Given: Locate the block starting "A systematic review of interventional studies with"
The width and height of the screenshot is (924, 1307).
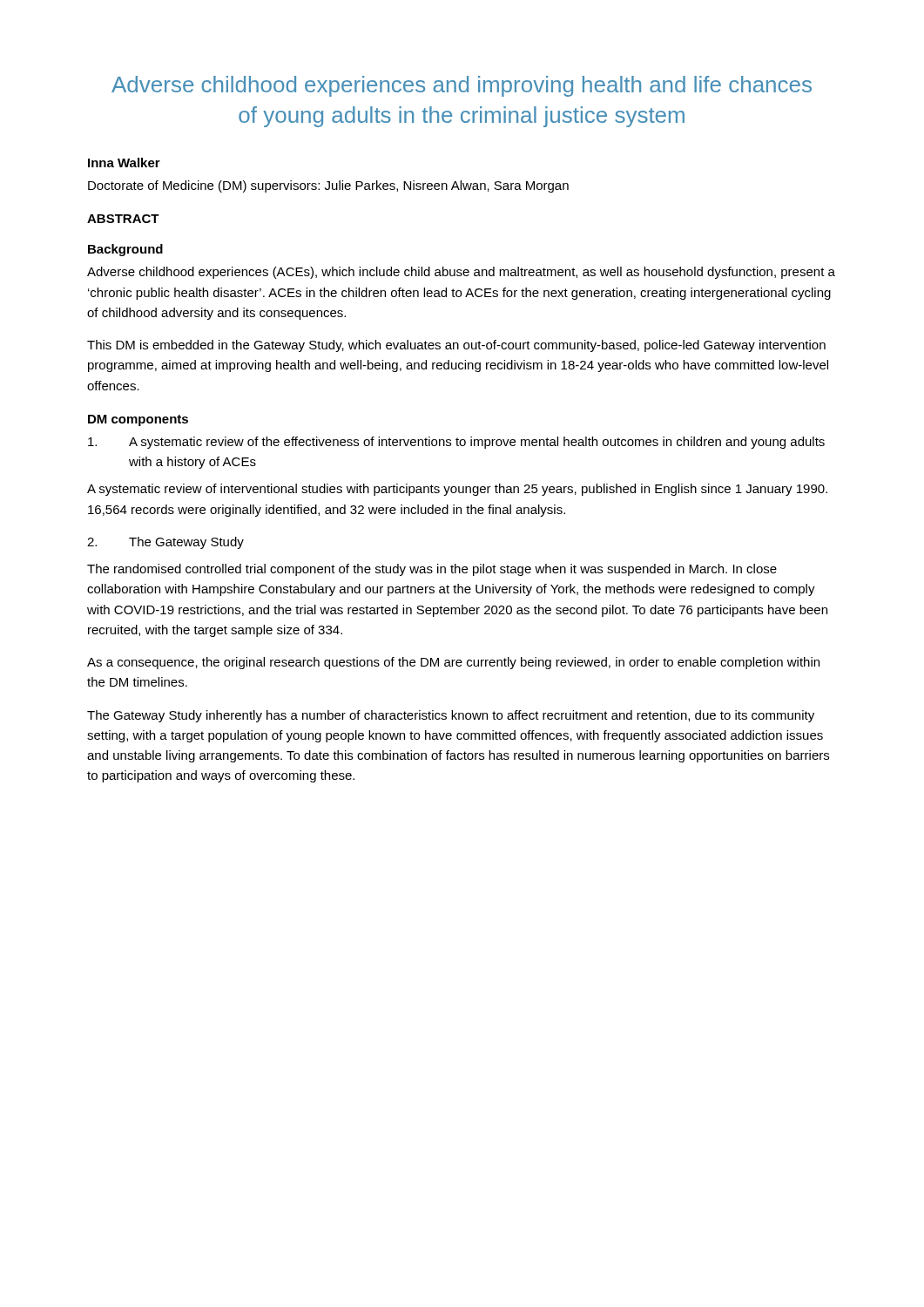Looking at the screenshot, I should [458, 499].
